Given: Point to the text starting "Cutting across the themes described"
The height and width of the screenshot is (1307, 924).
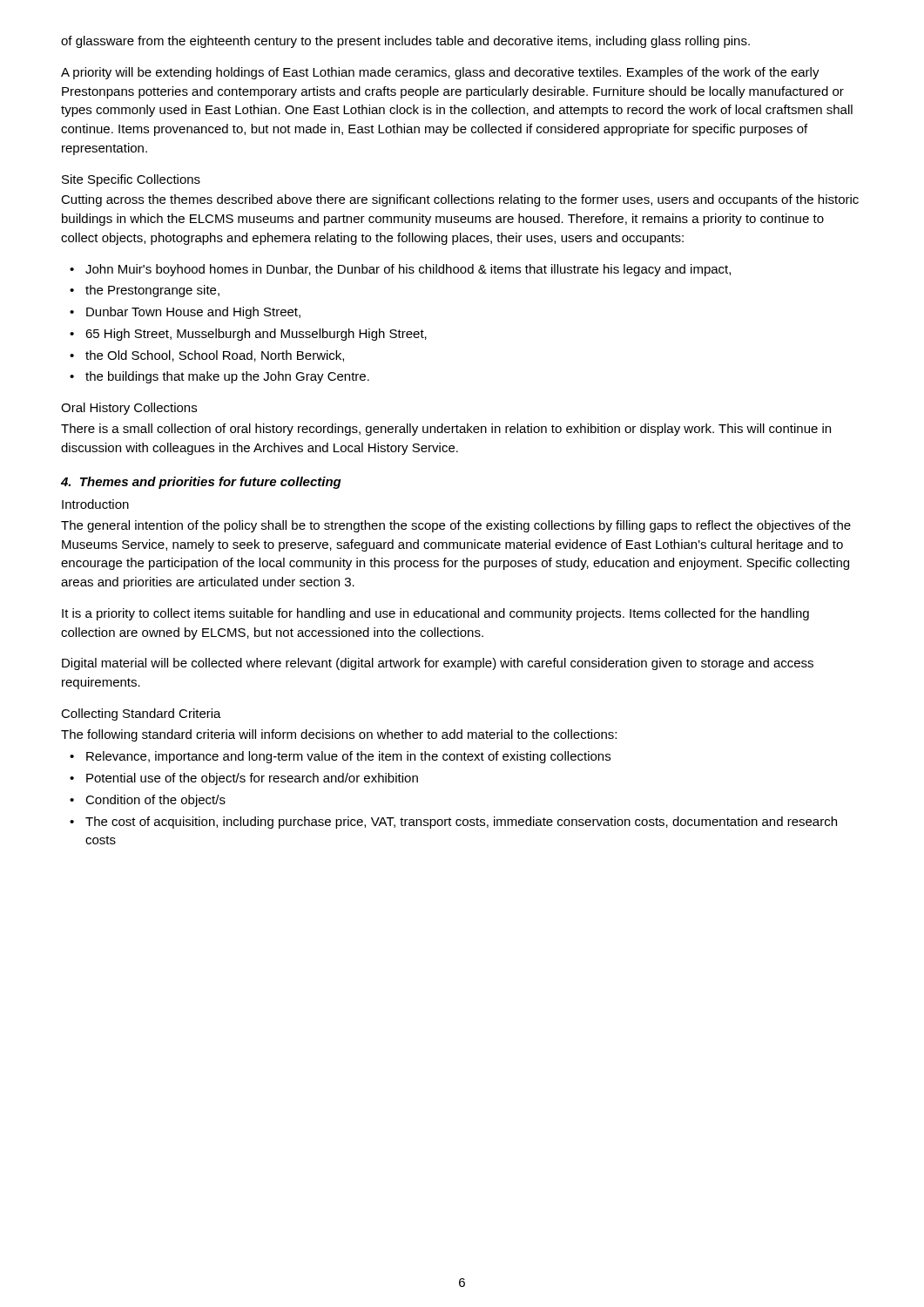Looking at the screenshot, I should [462, 219].
